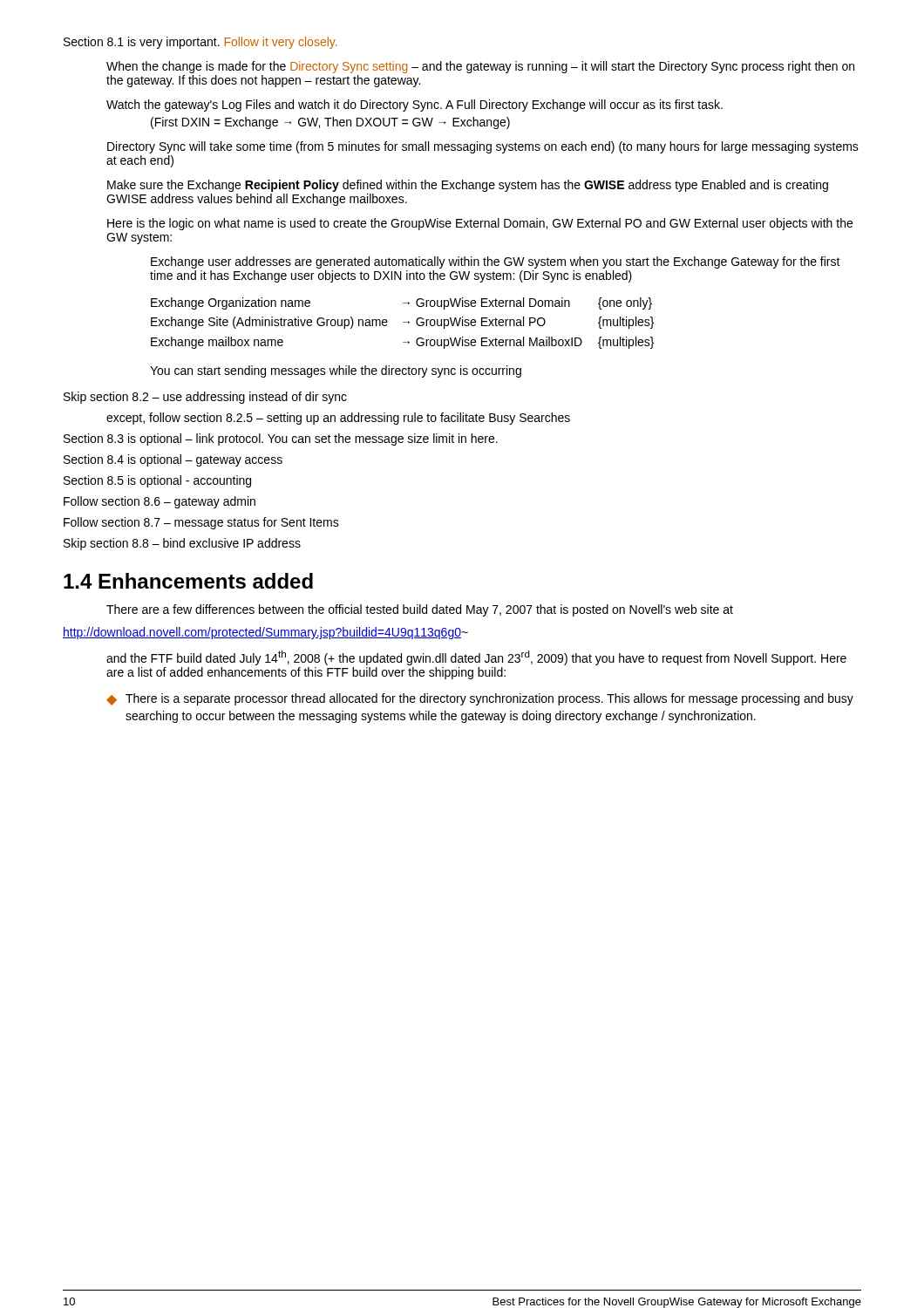
Task: Point to the passage starting "Section 8.3 is optional – link"
Action: coord(281,439)
